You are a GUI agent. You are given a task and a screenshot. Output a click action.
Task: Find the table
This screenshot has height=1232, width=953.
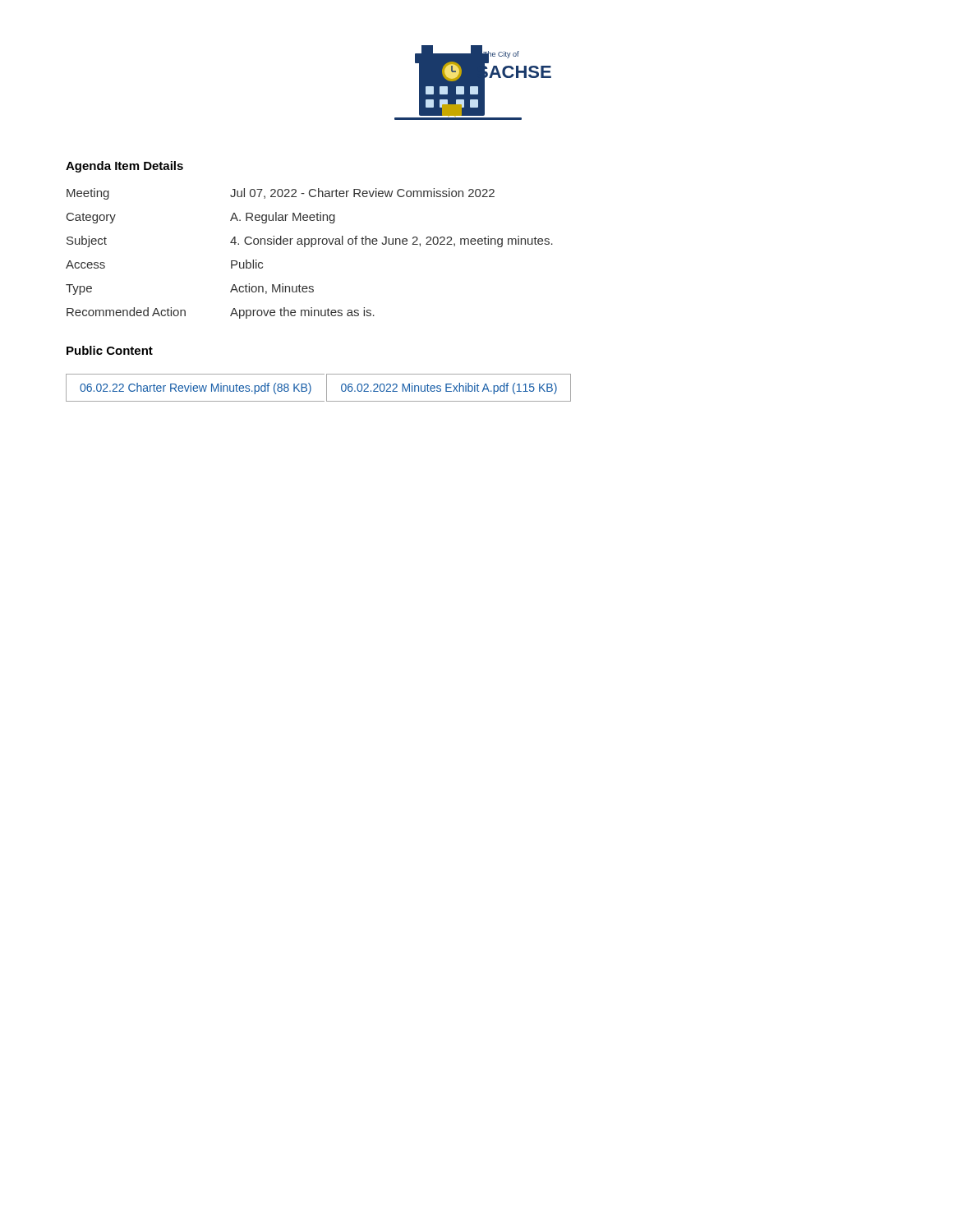(476, 252)
